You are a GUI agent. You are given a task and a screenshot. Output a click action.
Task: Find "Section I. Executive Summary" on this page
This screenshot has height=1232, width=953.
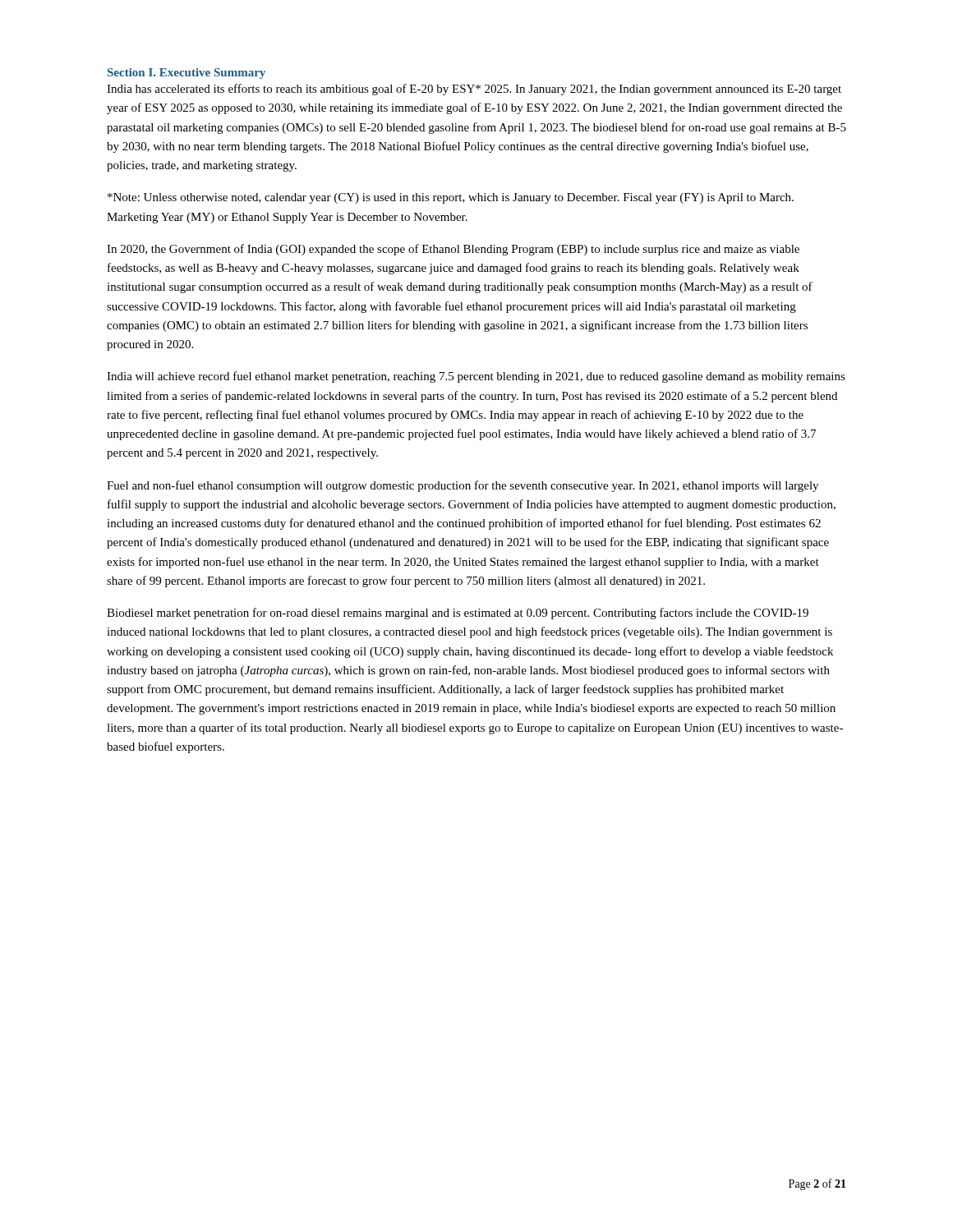(x=186, y=72)
